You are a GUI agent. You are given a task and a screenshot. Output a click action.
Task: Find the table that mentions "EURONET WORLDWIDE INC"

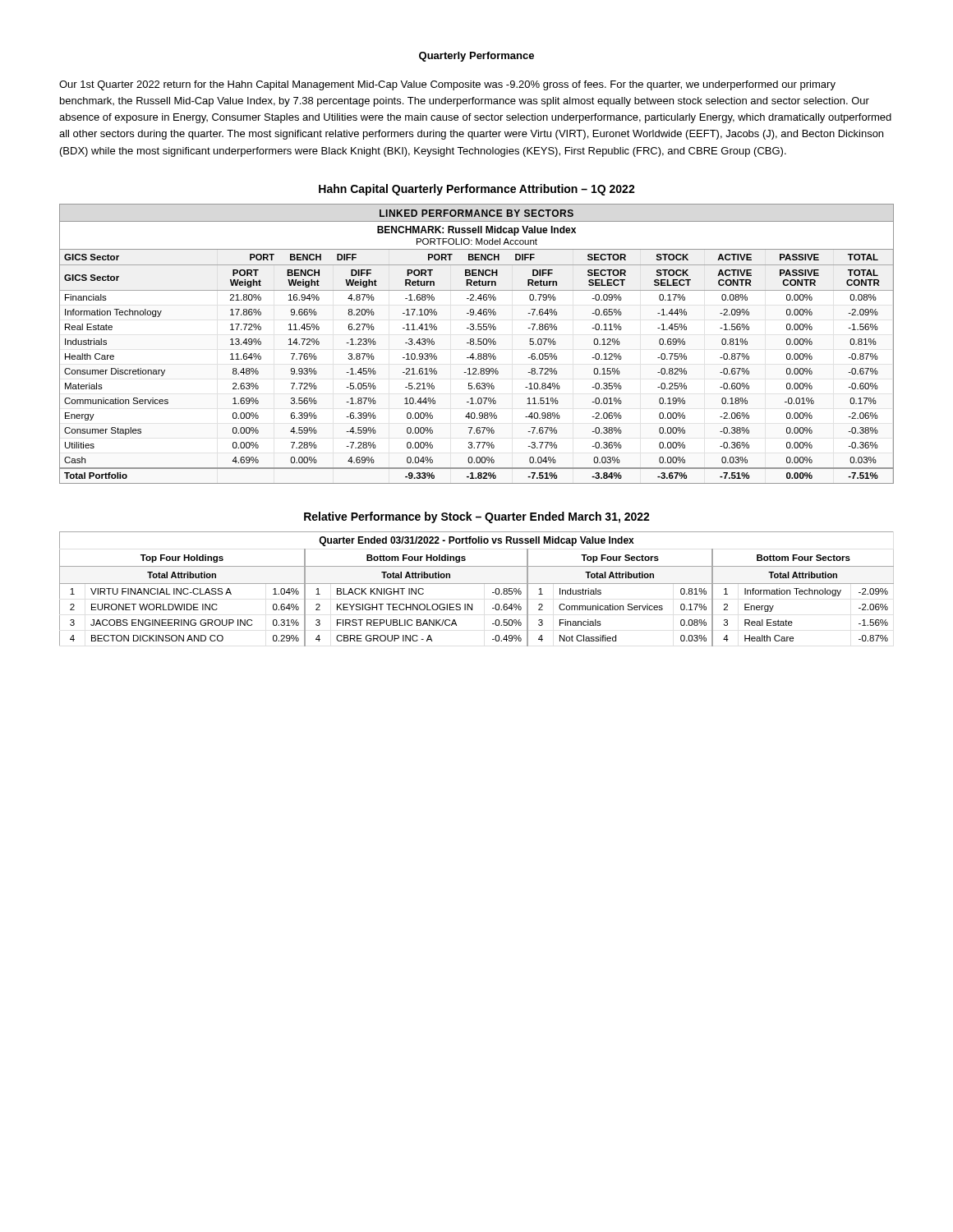[x=476, y=589]
